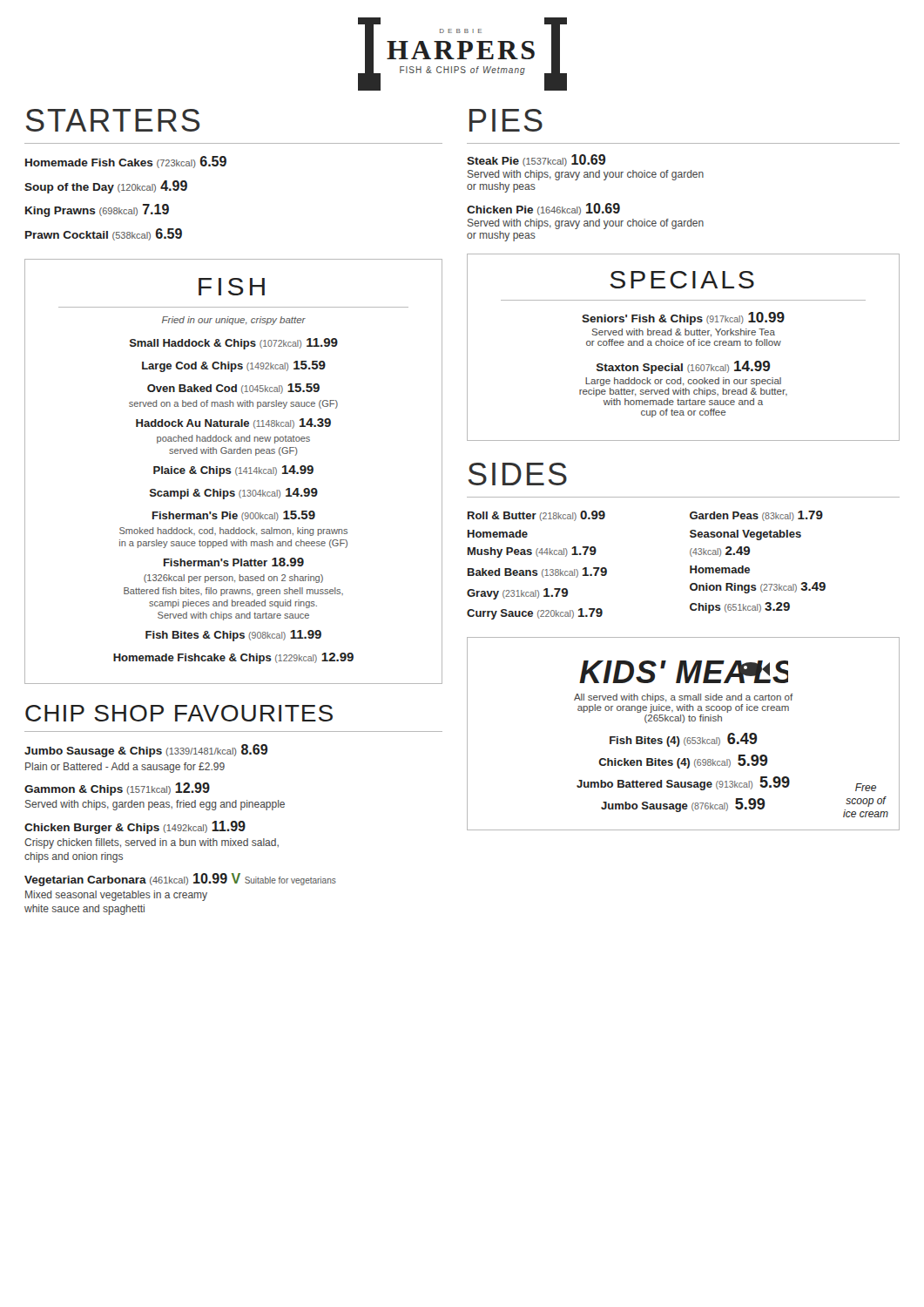Click on the block starting "Fisherman's Pie (900kcal) 15.59 Smoked haddock,"

233,528
